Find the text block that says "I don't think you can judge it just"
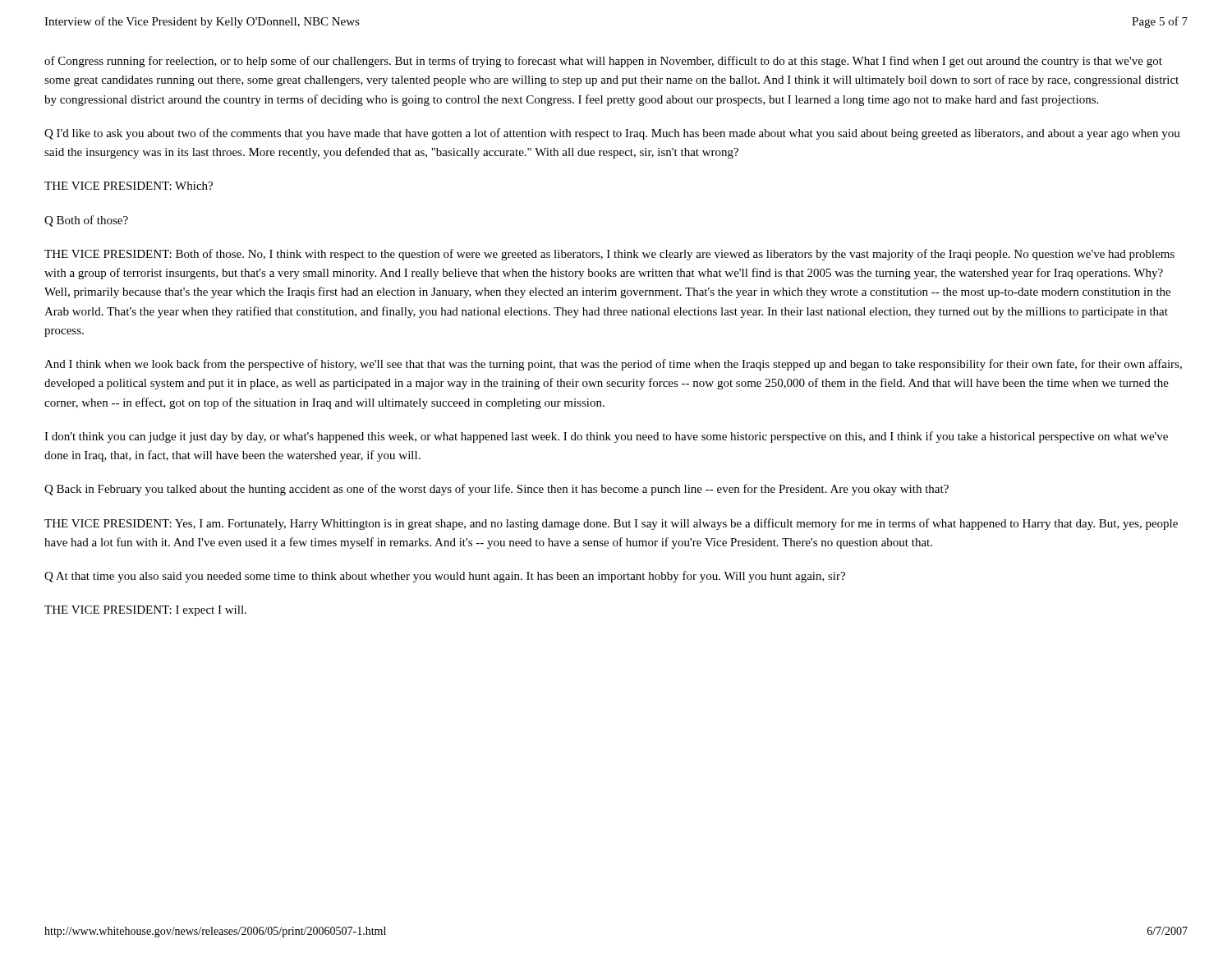The image size is (1232, 953). tap(606, 446)
